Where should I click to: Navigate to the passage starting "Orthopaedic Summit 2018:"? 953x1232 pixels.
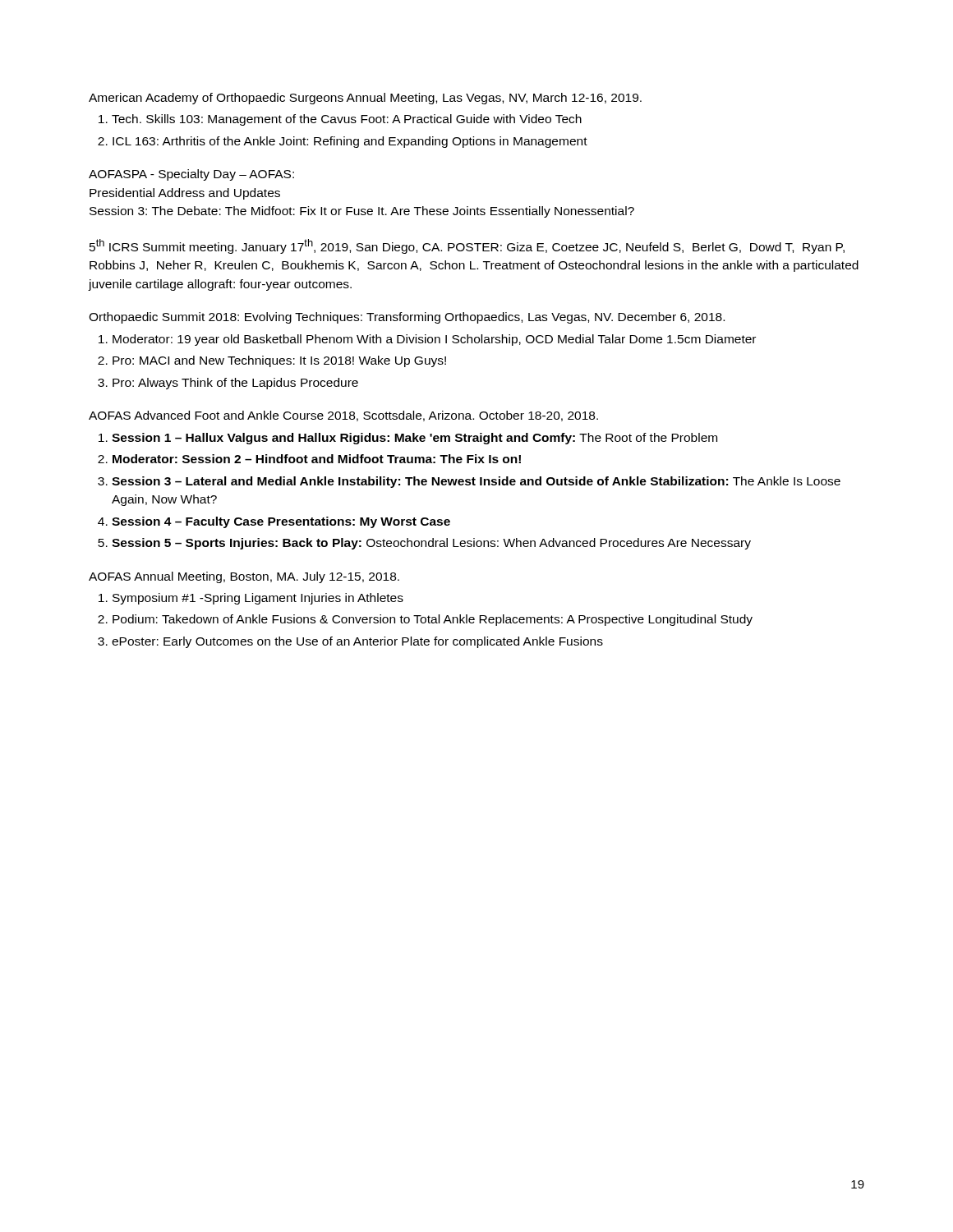point(476,351)
